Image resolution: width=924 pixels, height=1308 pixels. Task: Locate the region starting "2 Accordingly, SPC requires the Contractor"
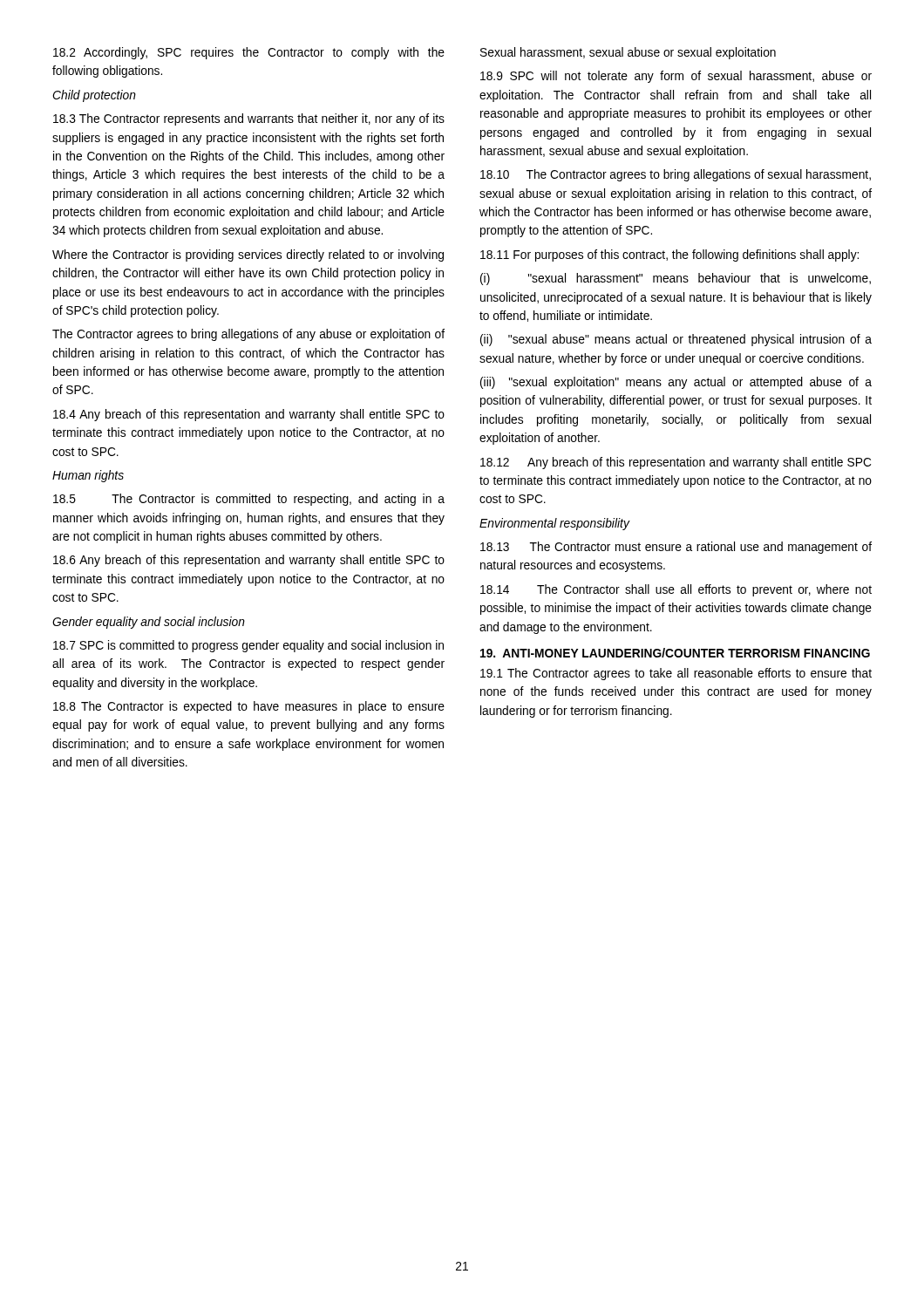click(x=248, y=62)
